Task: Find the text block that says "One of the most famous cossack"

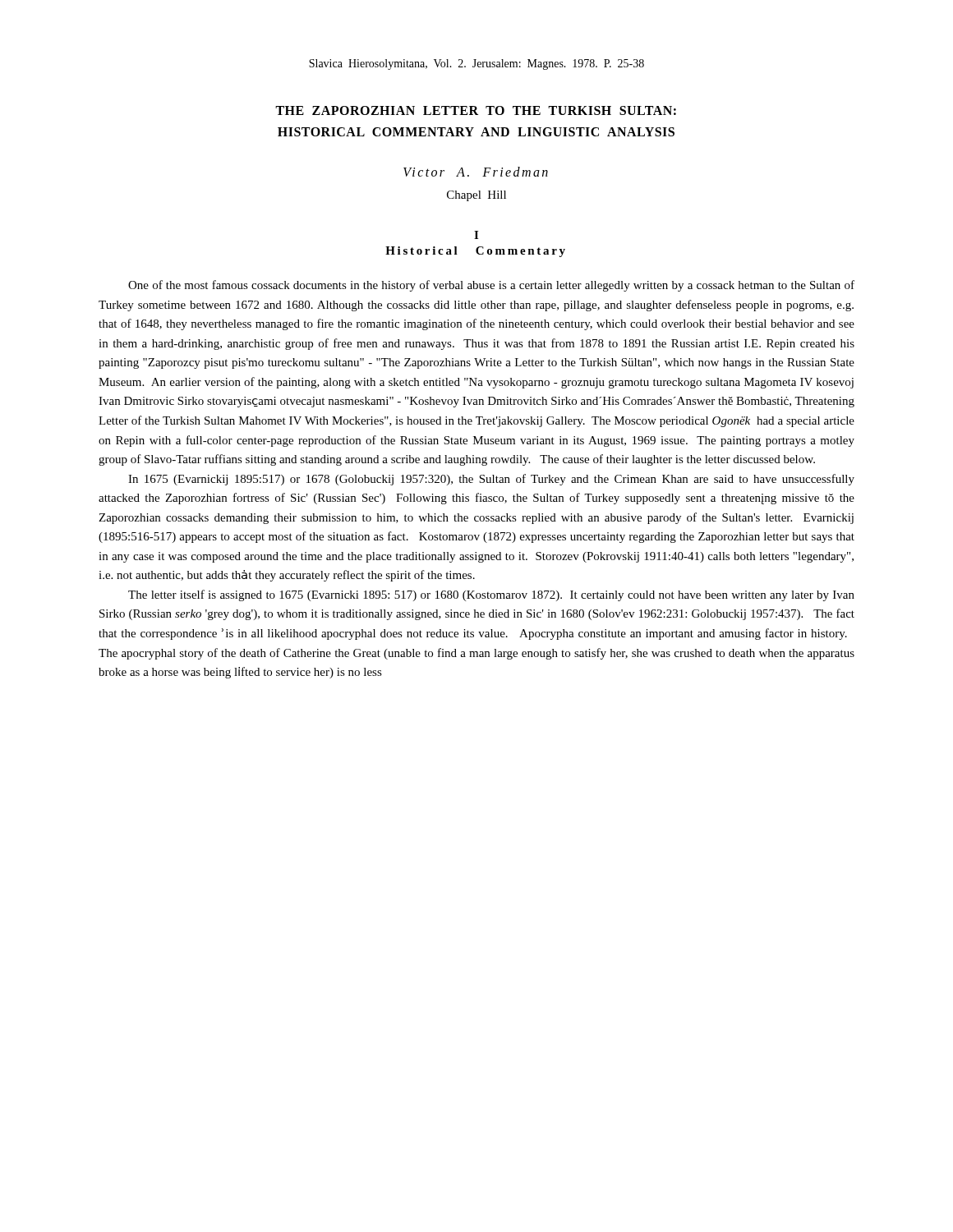Action: pos(476,372)
